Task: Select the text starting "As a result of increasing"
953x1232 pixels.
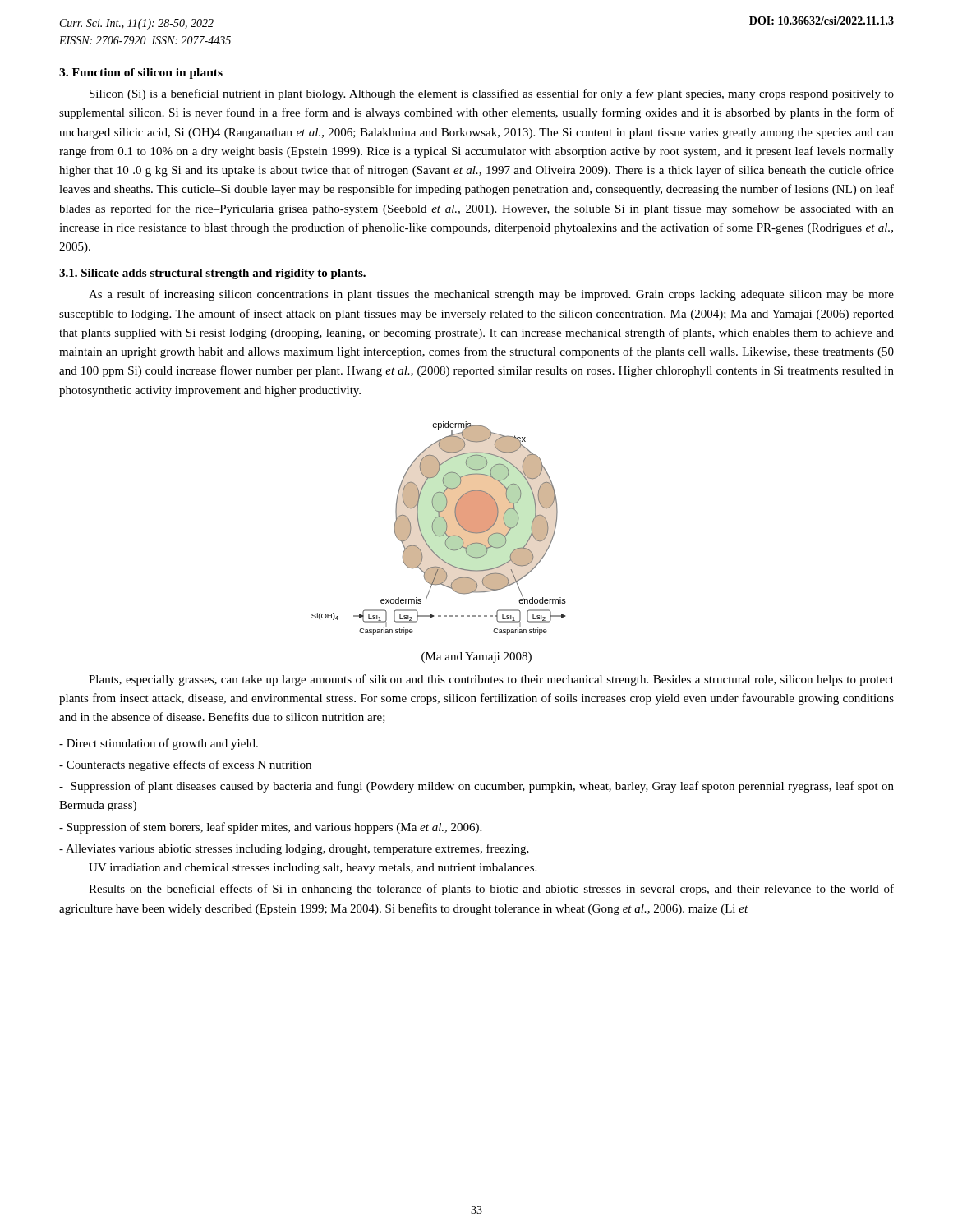Action: pyautogui.click(x=476, y=342)
